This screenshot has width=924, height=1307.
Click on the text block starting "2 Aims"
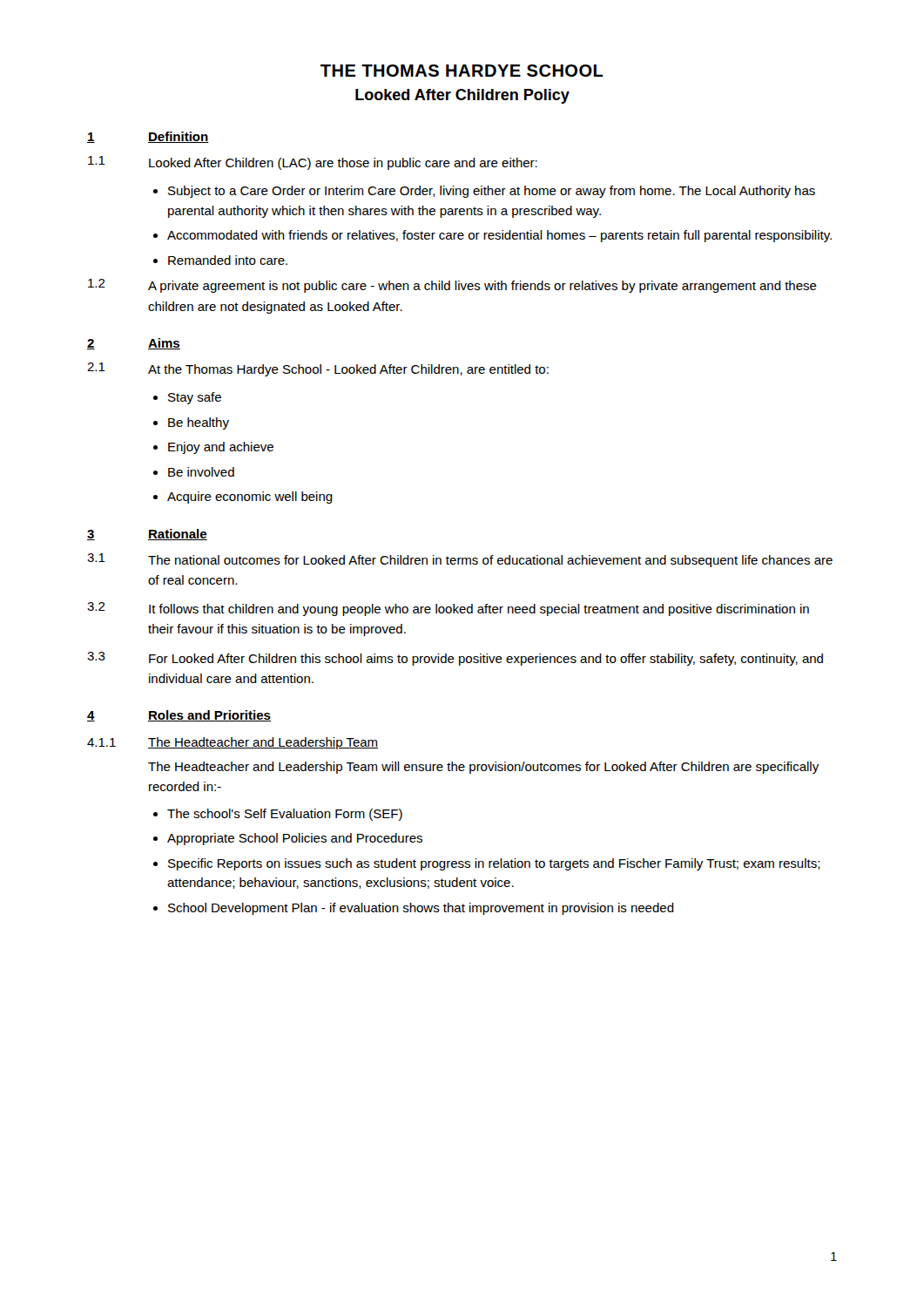click(x=91, y=344)
